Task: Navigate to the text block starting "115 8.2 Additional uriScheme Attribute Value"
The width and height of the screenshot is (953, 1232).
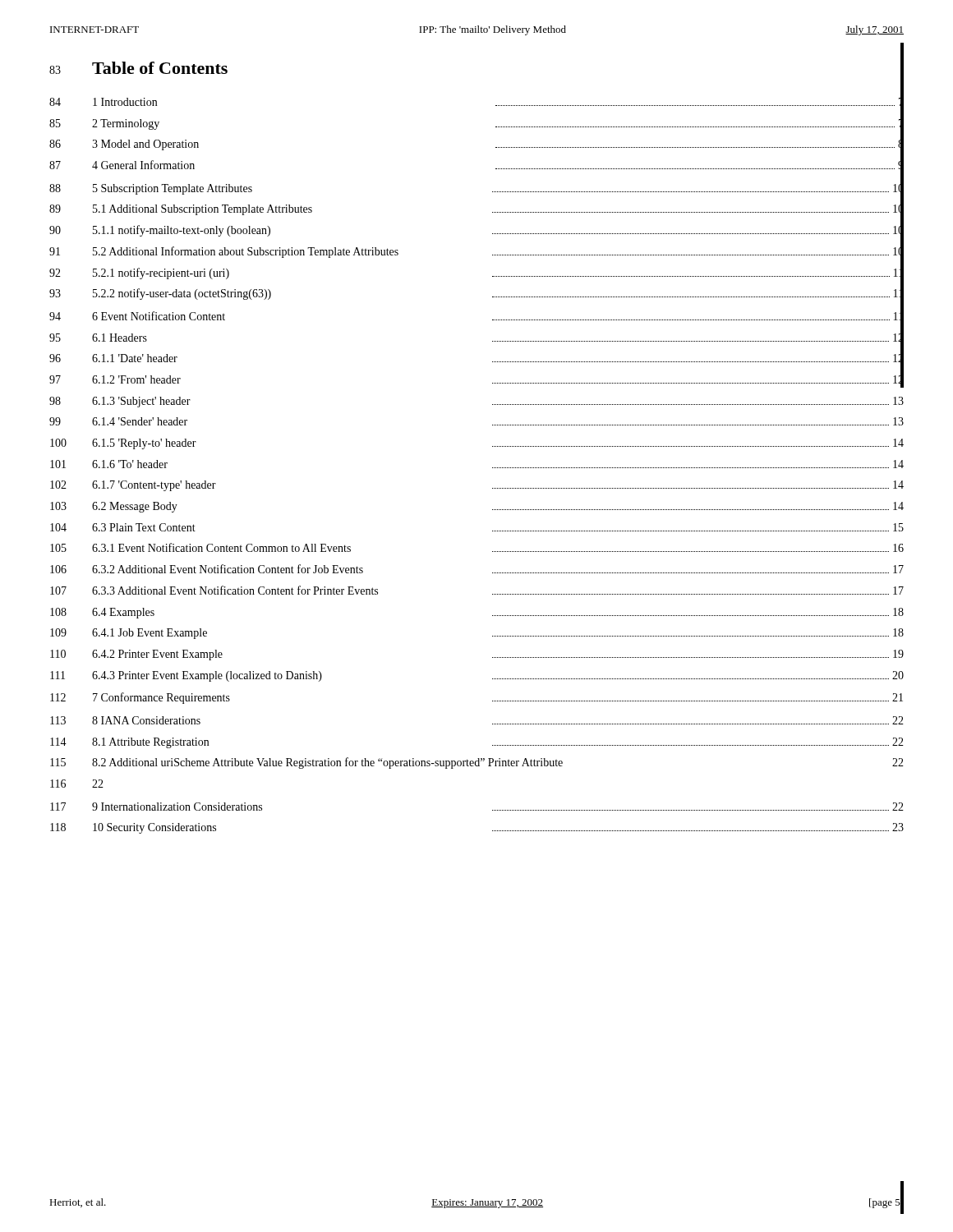Action: [476, 763]
